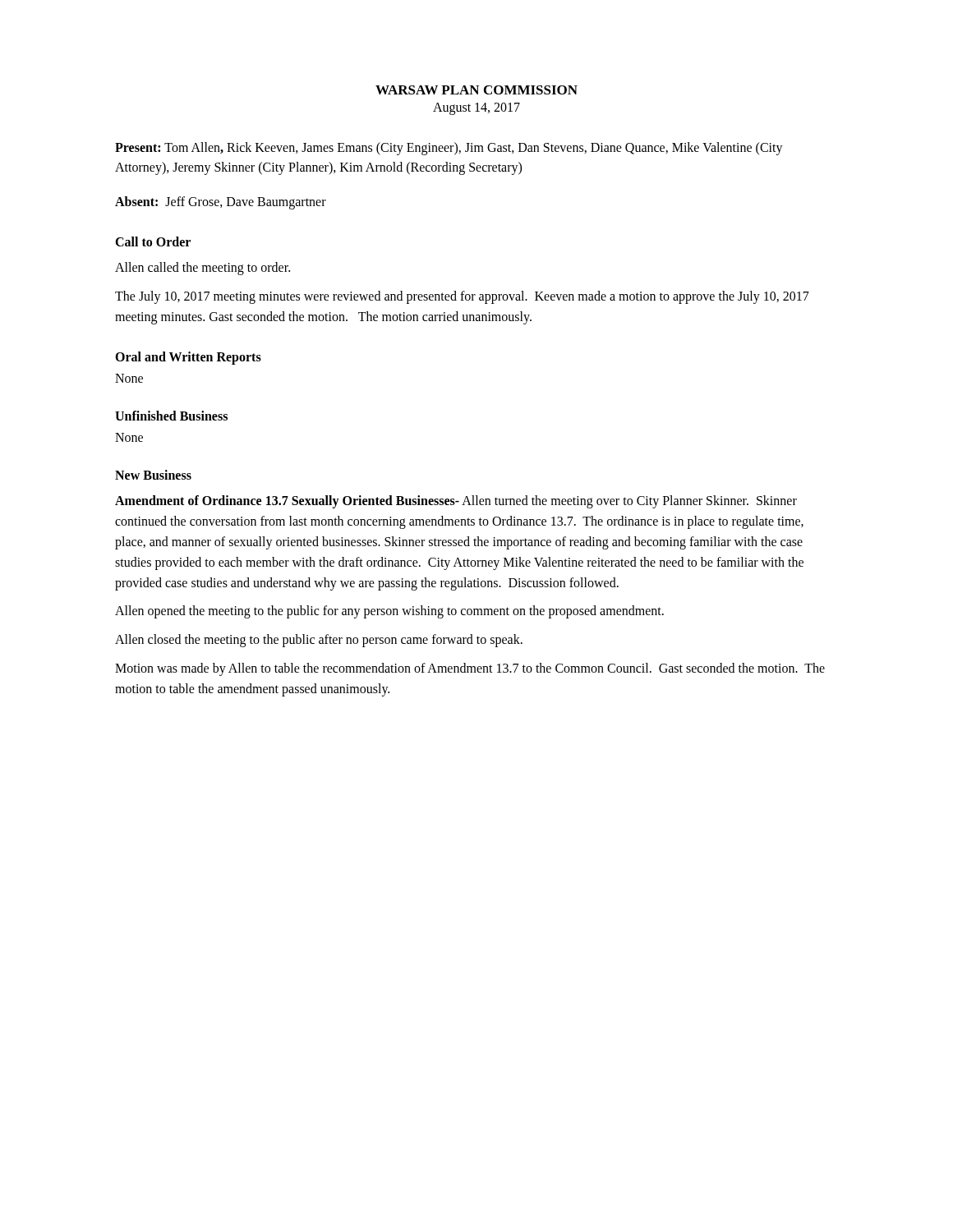This screenshot has width=953, height=1232.
Task: Select the block starting "Absent: Jeff Grose, Dave Baumgartner"
Action: 220,202
